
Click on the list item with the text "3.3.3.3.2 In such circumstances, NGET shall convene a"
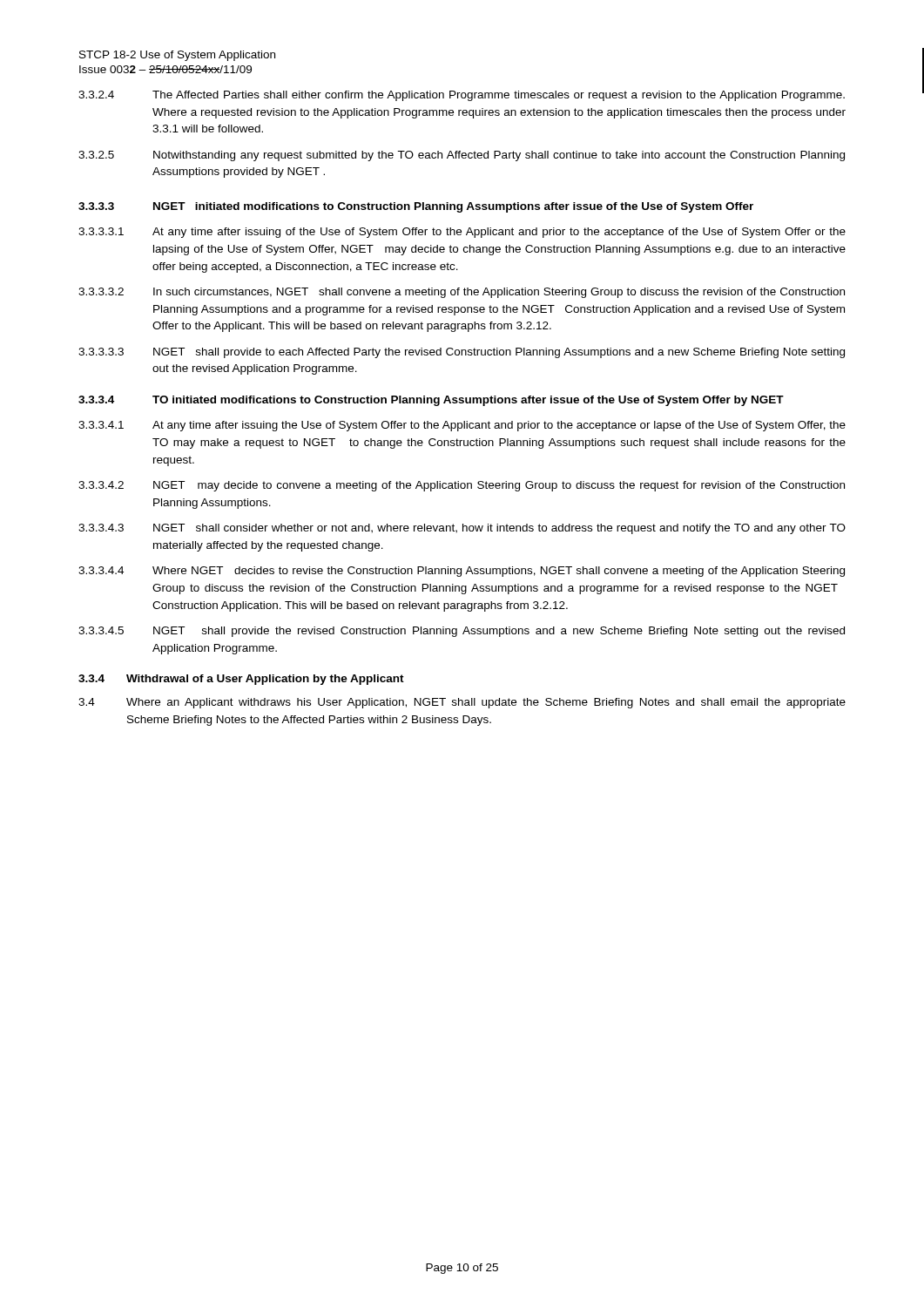click(x=462, y=309)
